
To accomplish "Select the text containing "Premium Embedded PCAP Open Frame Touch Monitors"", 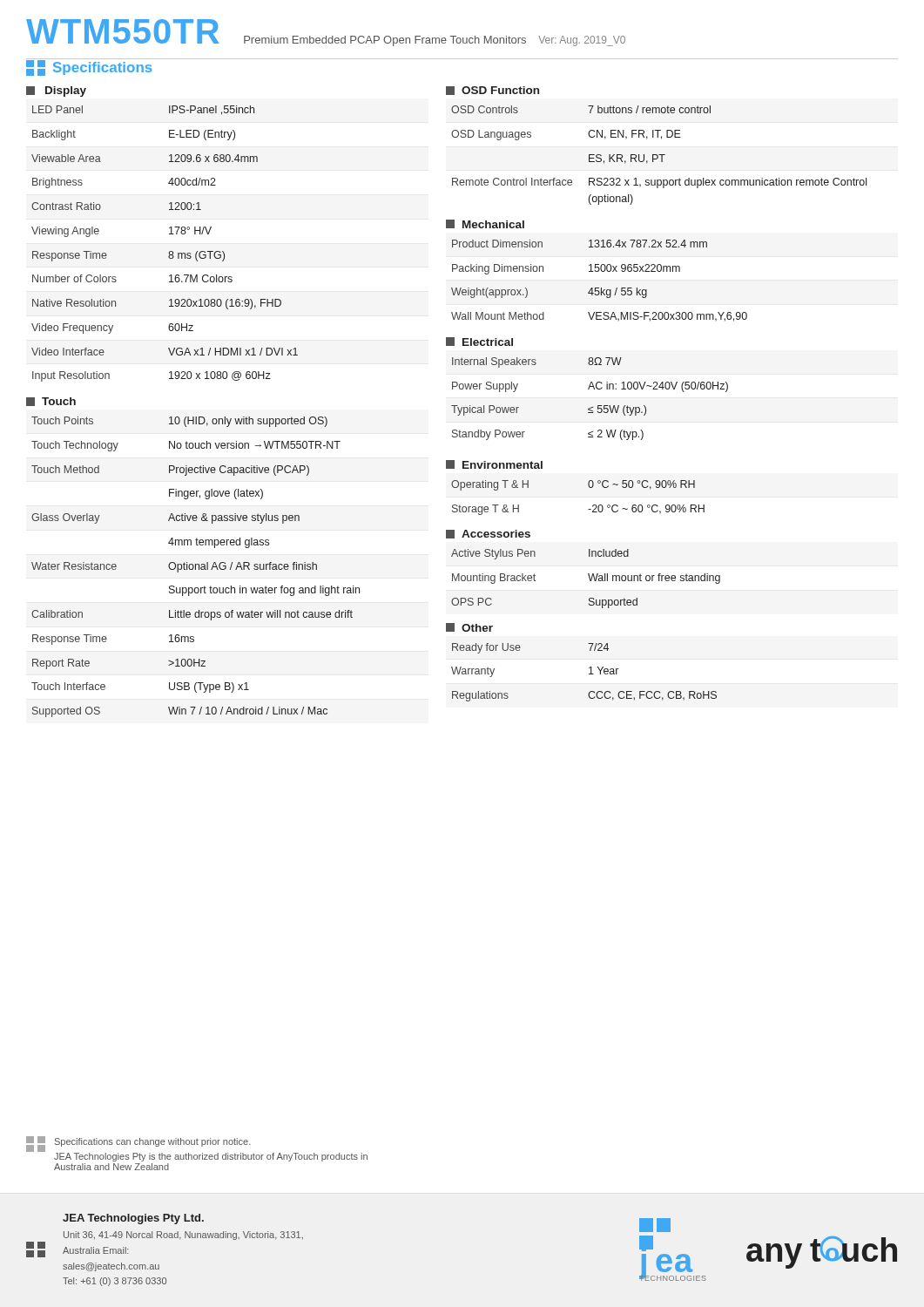I will pyautogui.click(x=385, y=40).
